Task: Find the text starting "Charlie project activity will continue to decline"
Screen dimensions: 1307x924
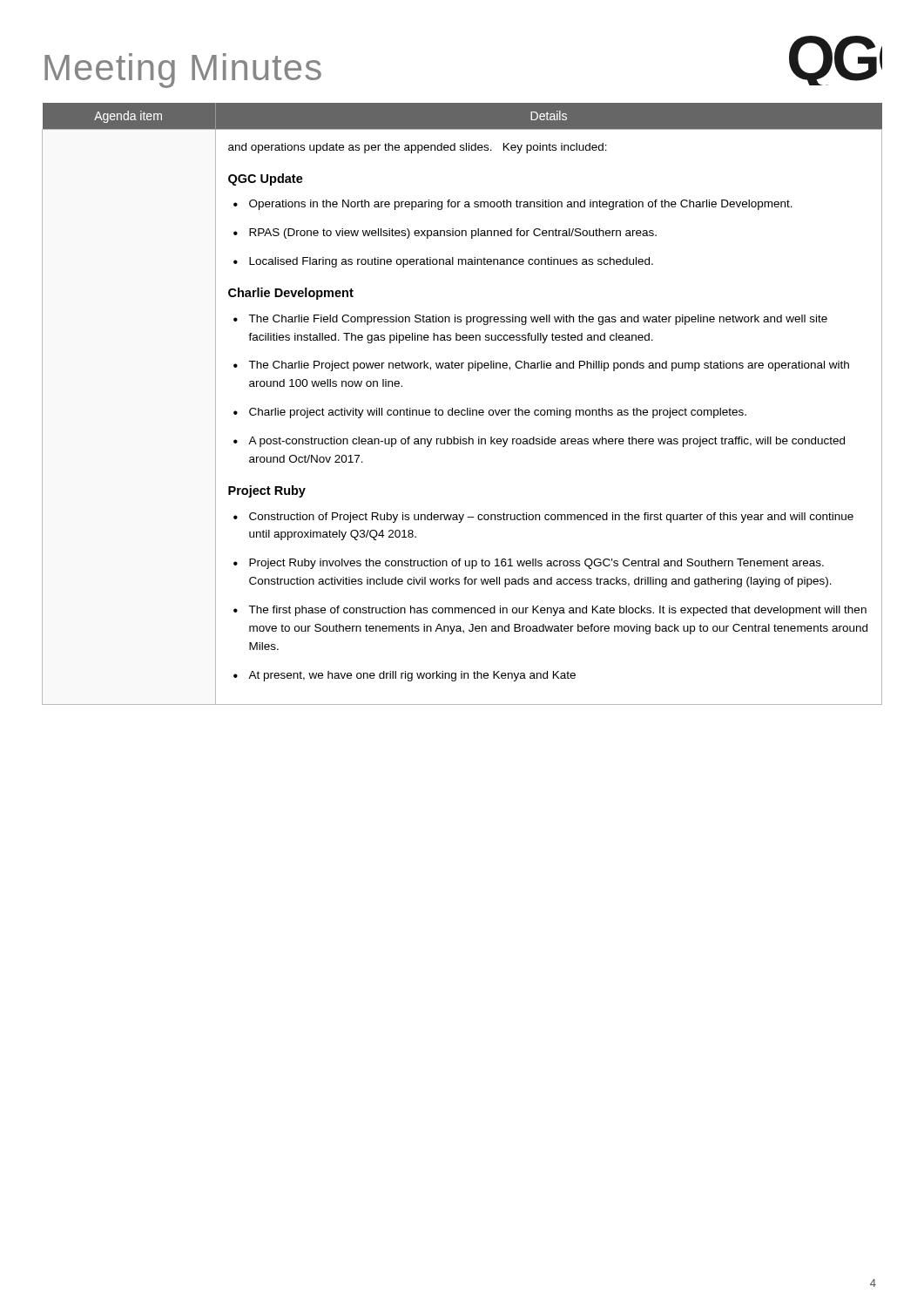Action: pyautogui.click(x=498, y=412)
